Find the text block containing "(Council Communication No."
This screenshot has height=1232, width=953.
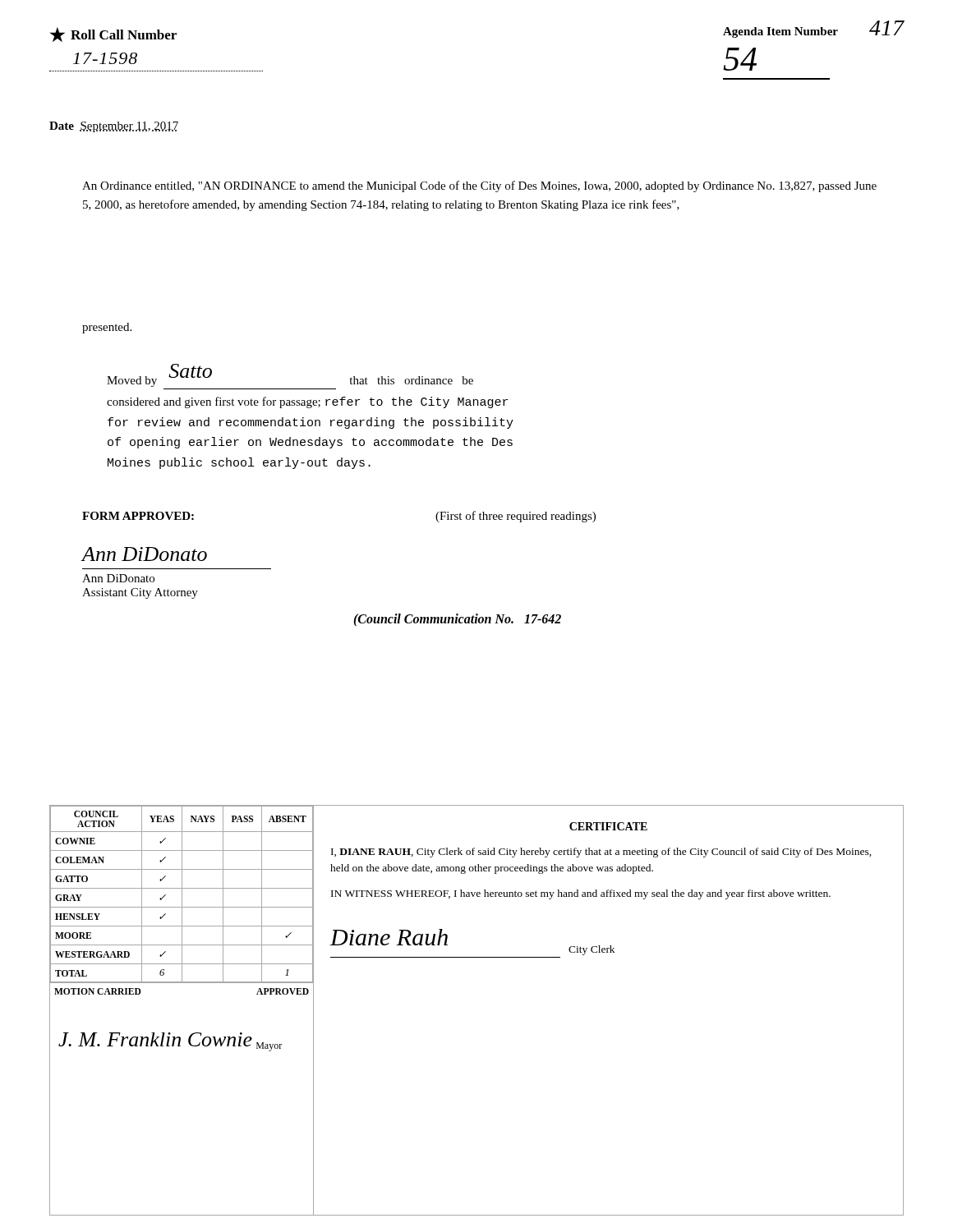pos(457,619)
